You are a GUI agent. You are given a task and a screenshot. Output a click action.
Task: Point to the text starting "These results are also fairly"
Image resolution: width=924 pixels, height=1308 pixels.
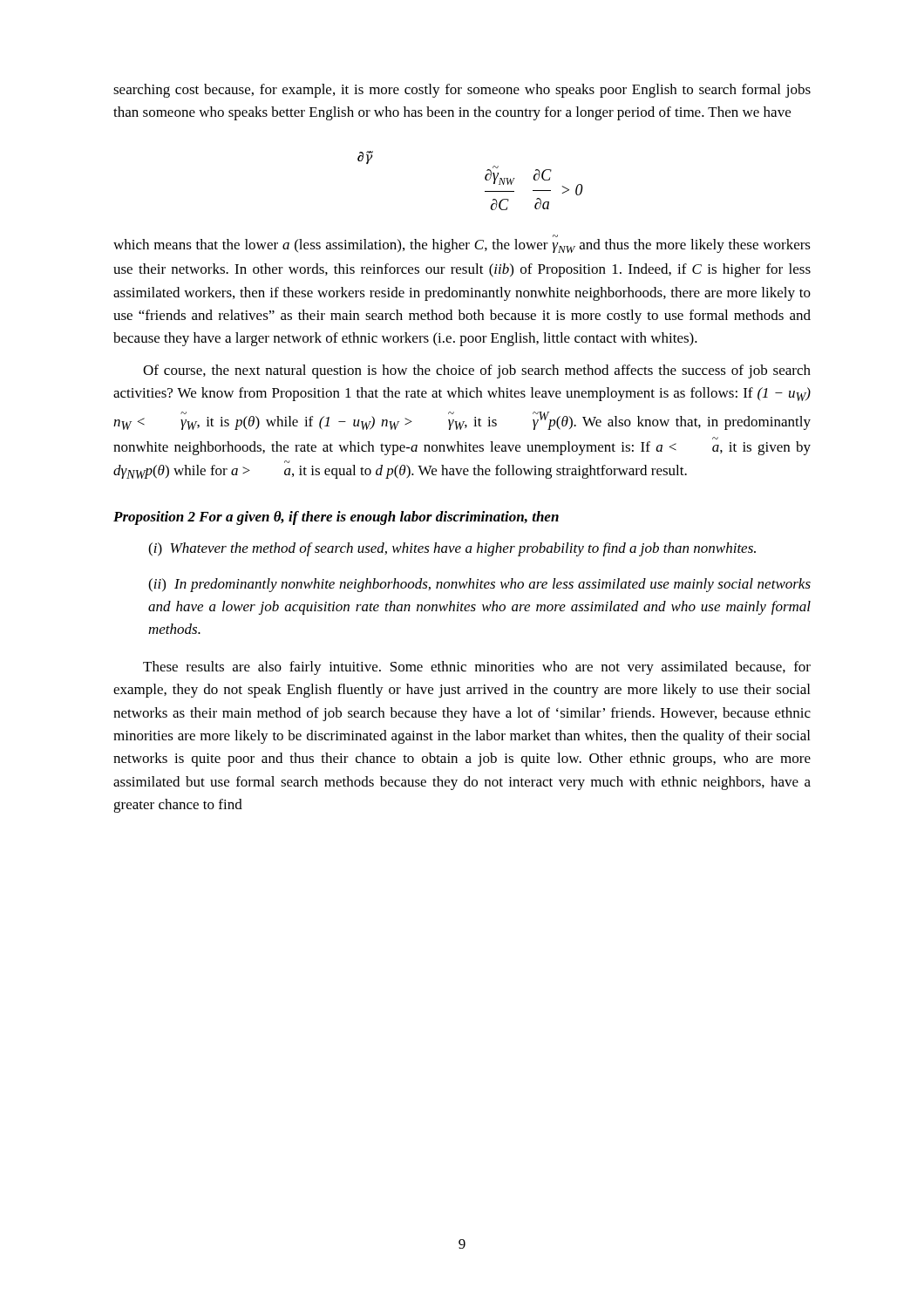coord(462,735)
